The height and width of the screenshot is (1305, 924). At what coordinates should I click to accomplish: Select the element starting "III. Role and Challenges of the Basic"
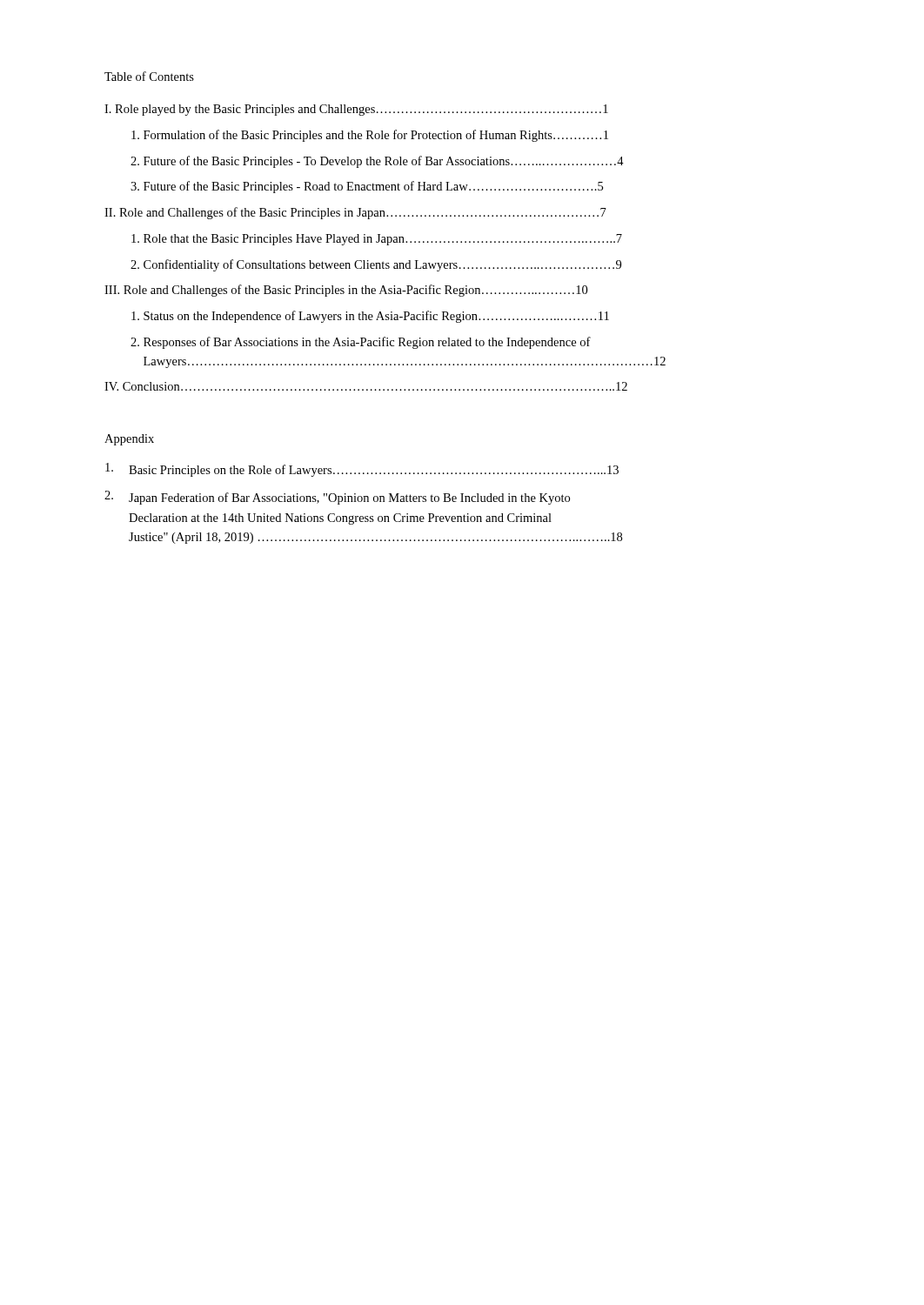click(346, 291)
